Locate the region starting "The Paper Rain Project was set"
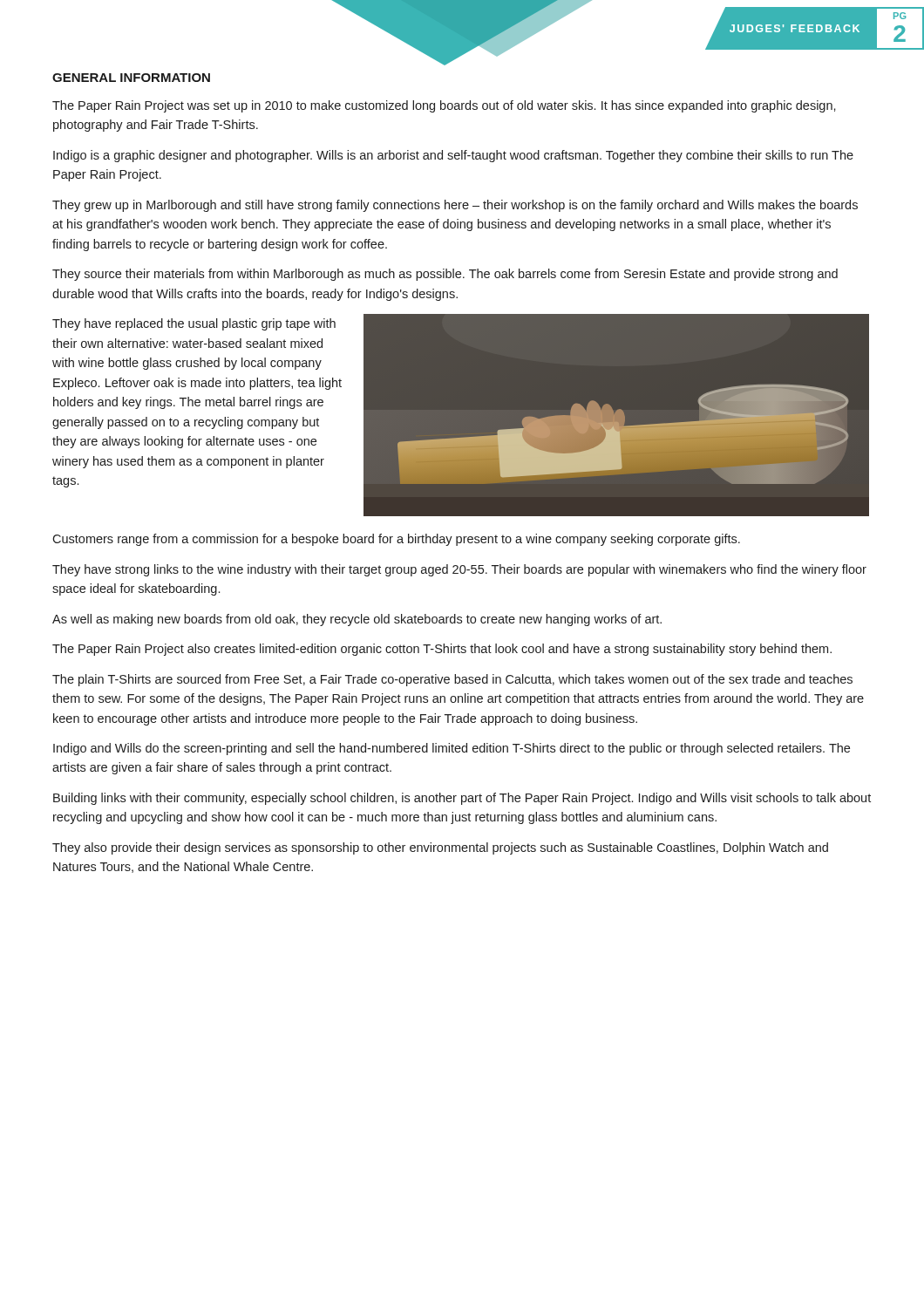The height and width of the screenshot is (1308, 924). (x=444, y=115)
